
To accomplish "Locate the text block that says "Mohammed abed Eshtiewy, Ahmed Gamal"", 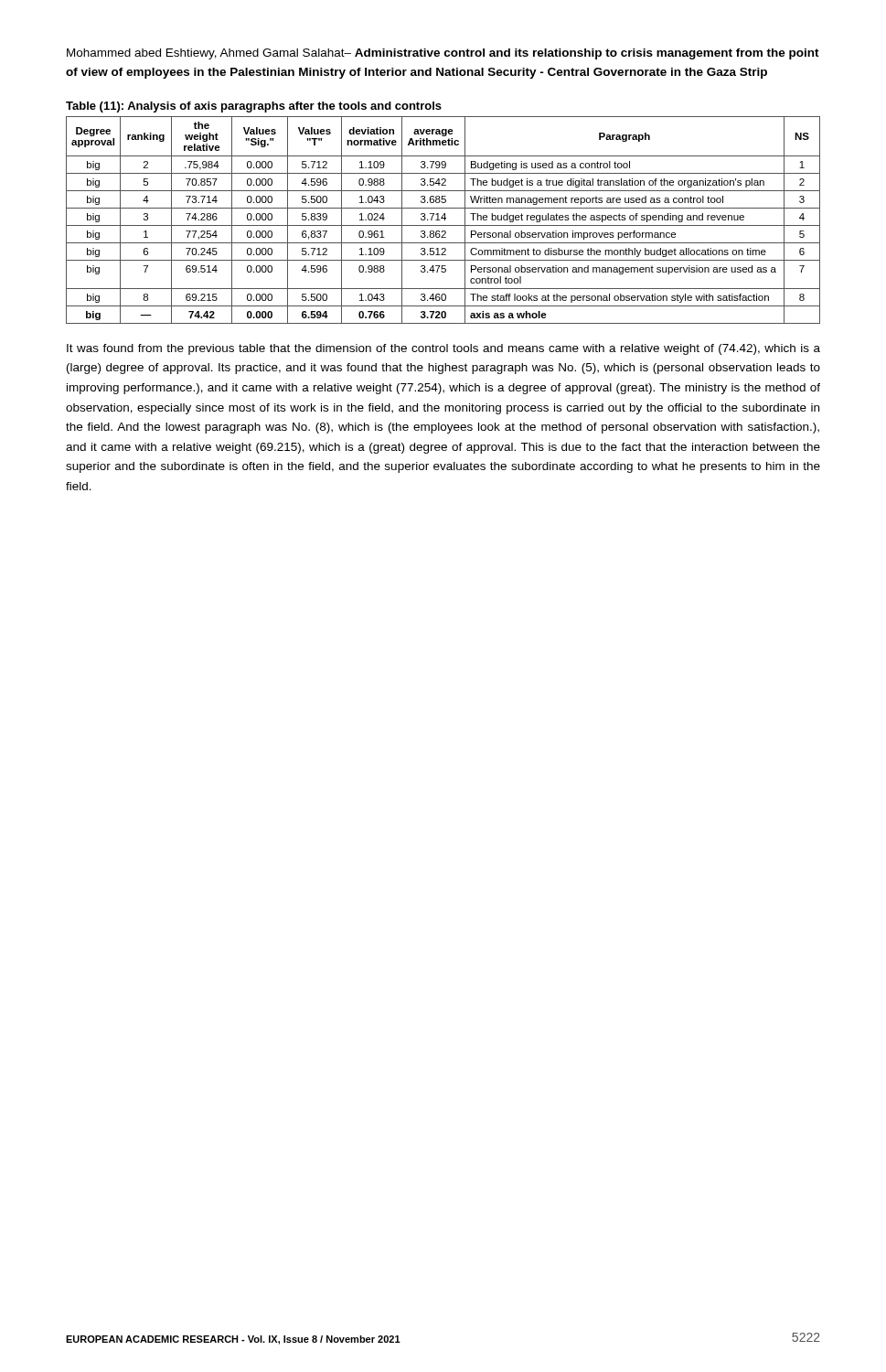I will (x=443, y=63).
